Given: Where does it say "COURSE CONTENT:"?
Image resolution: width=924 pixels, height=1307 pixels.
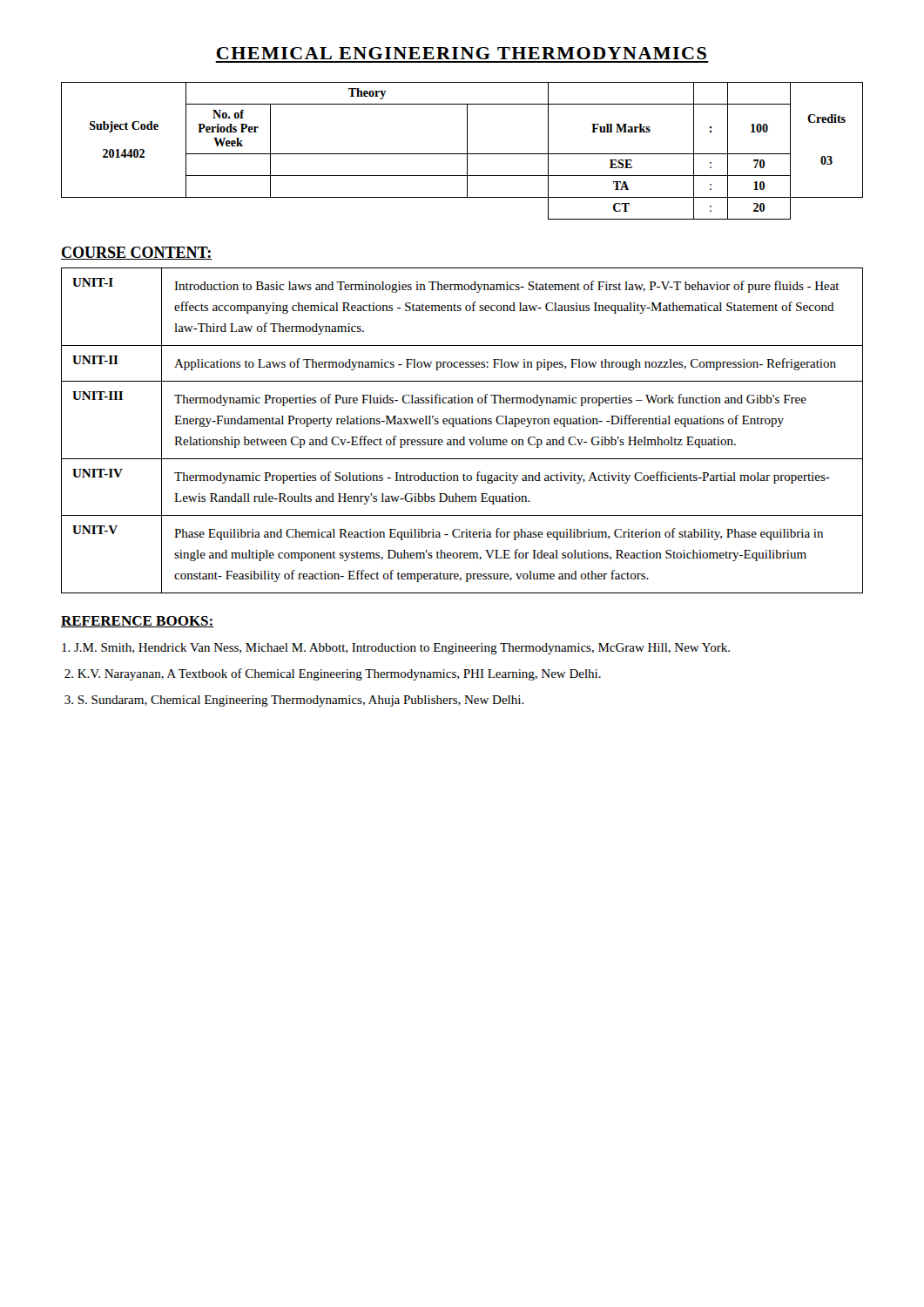Looking at the screenshot, I should [136, 253].
